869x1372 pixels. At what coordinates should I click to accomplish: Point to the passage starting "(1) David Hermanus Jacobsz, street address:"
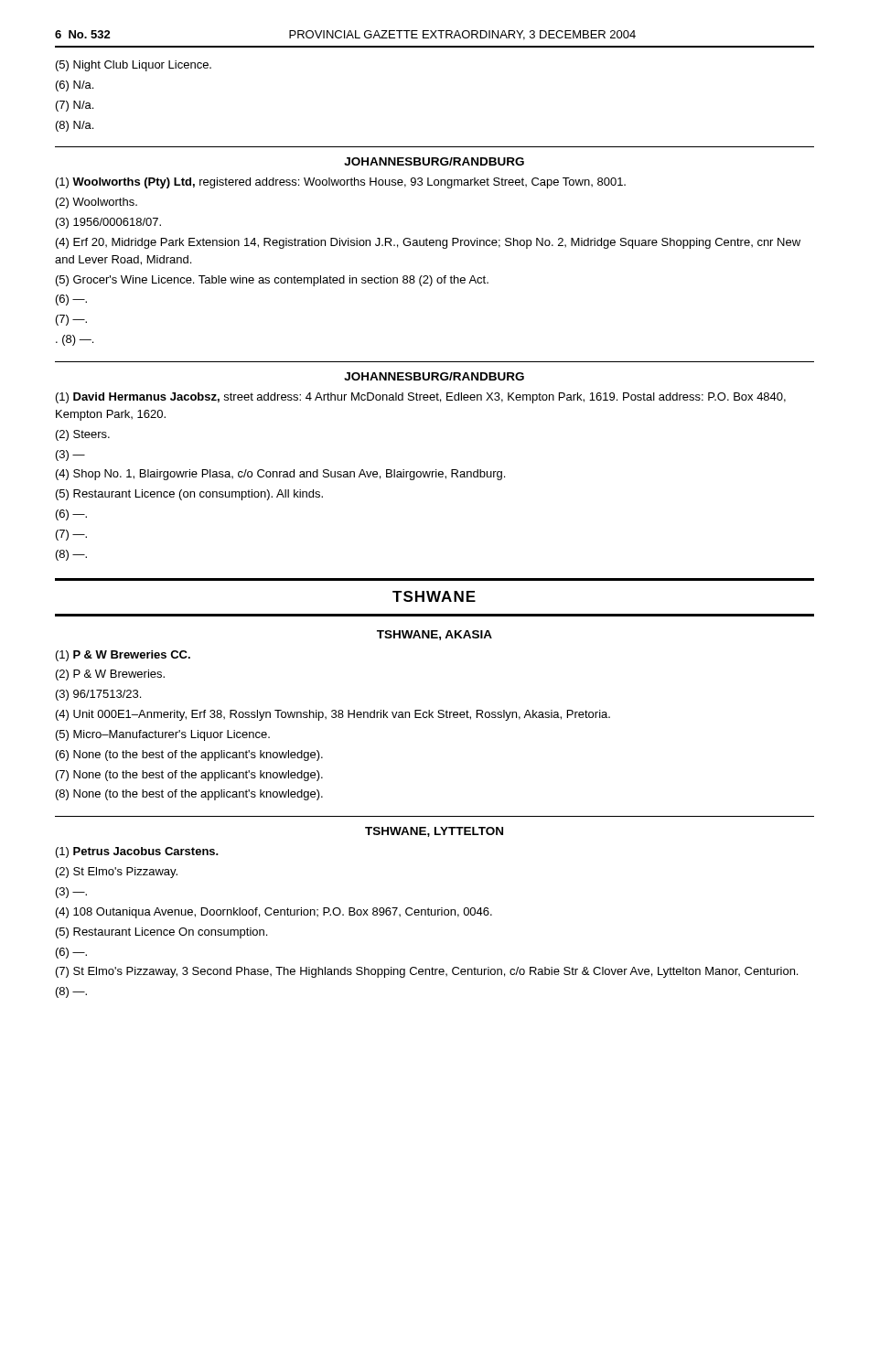pyautogui.click(x=421, y=405)
